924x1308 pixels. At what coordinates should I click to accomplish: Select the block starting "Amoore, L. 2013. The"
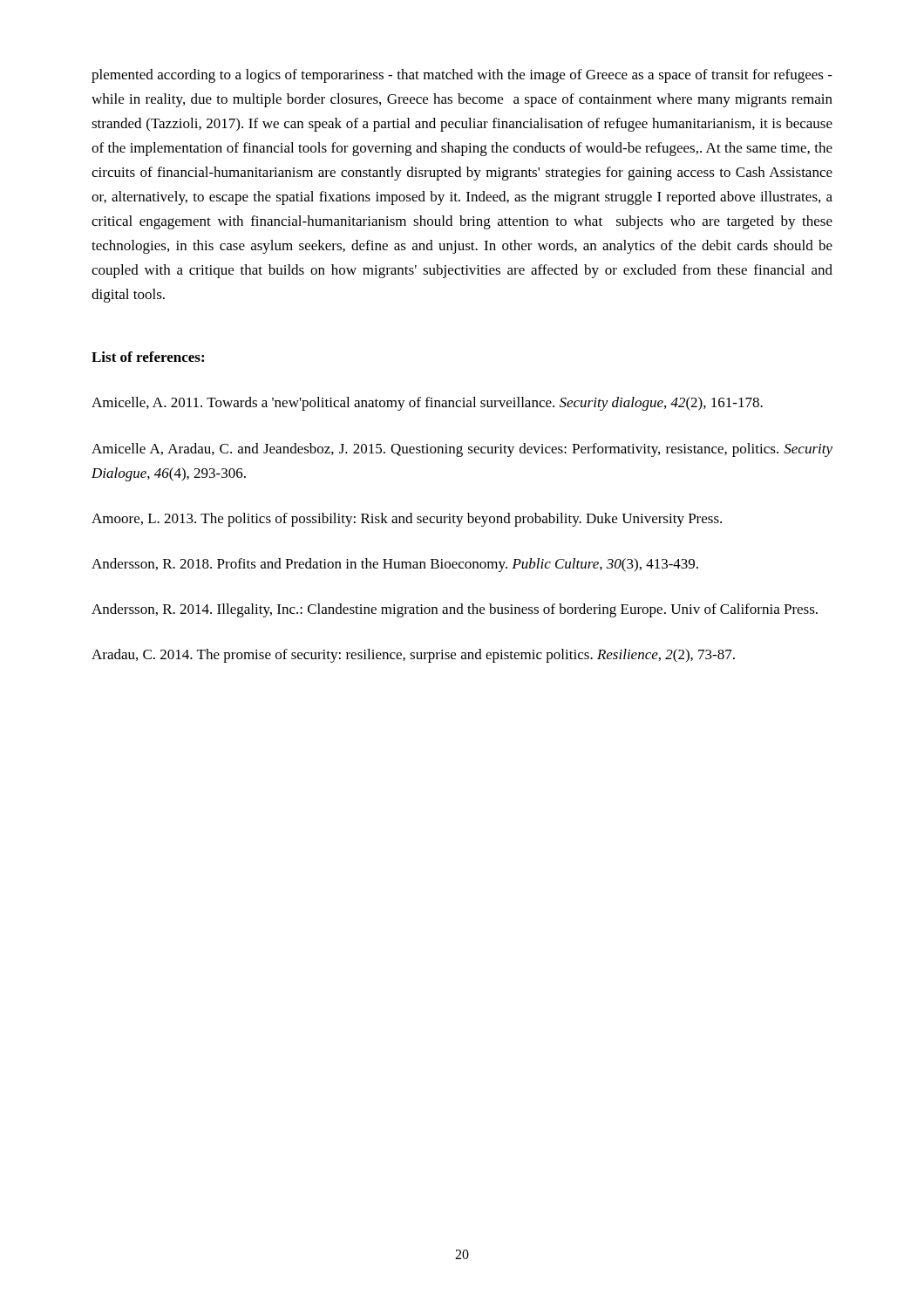407,518
